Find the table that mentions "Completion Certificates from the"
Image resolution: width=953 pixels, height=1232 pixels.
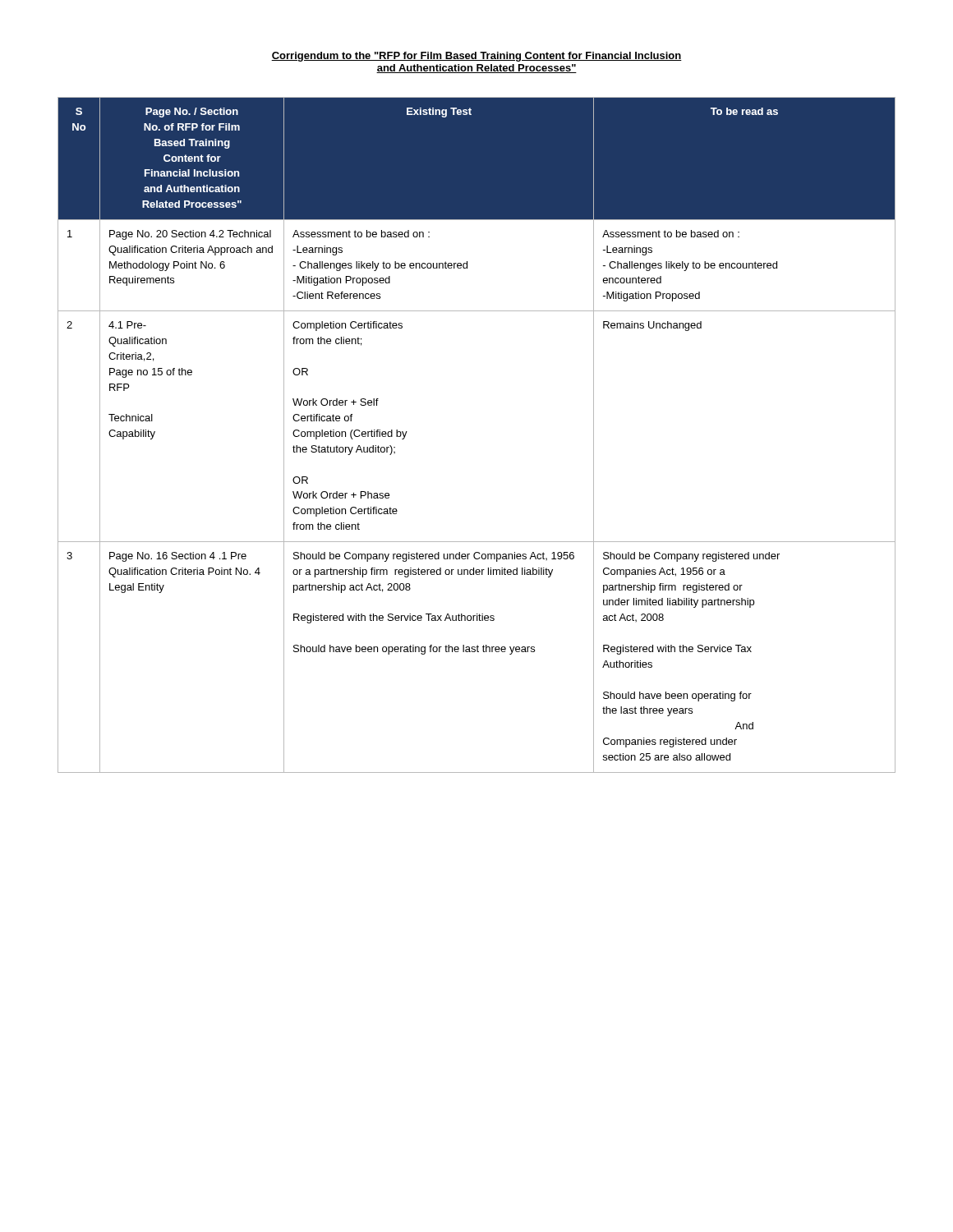tap(476, 435)
